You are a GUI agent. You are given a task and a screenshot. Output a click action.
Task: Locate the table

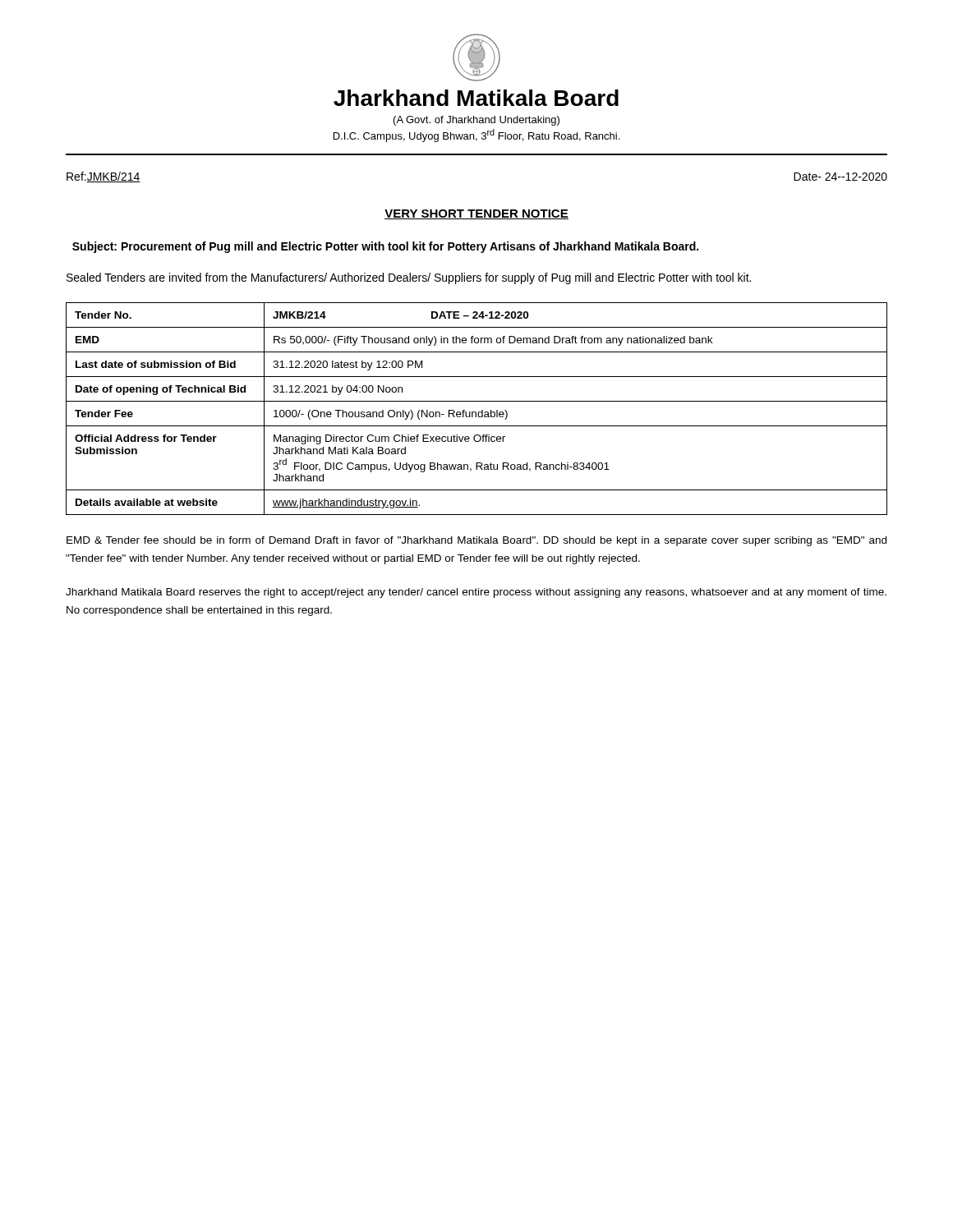click(476, 409)
